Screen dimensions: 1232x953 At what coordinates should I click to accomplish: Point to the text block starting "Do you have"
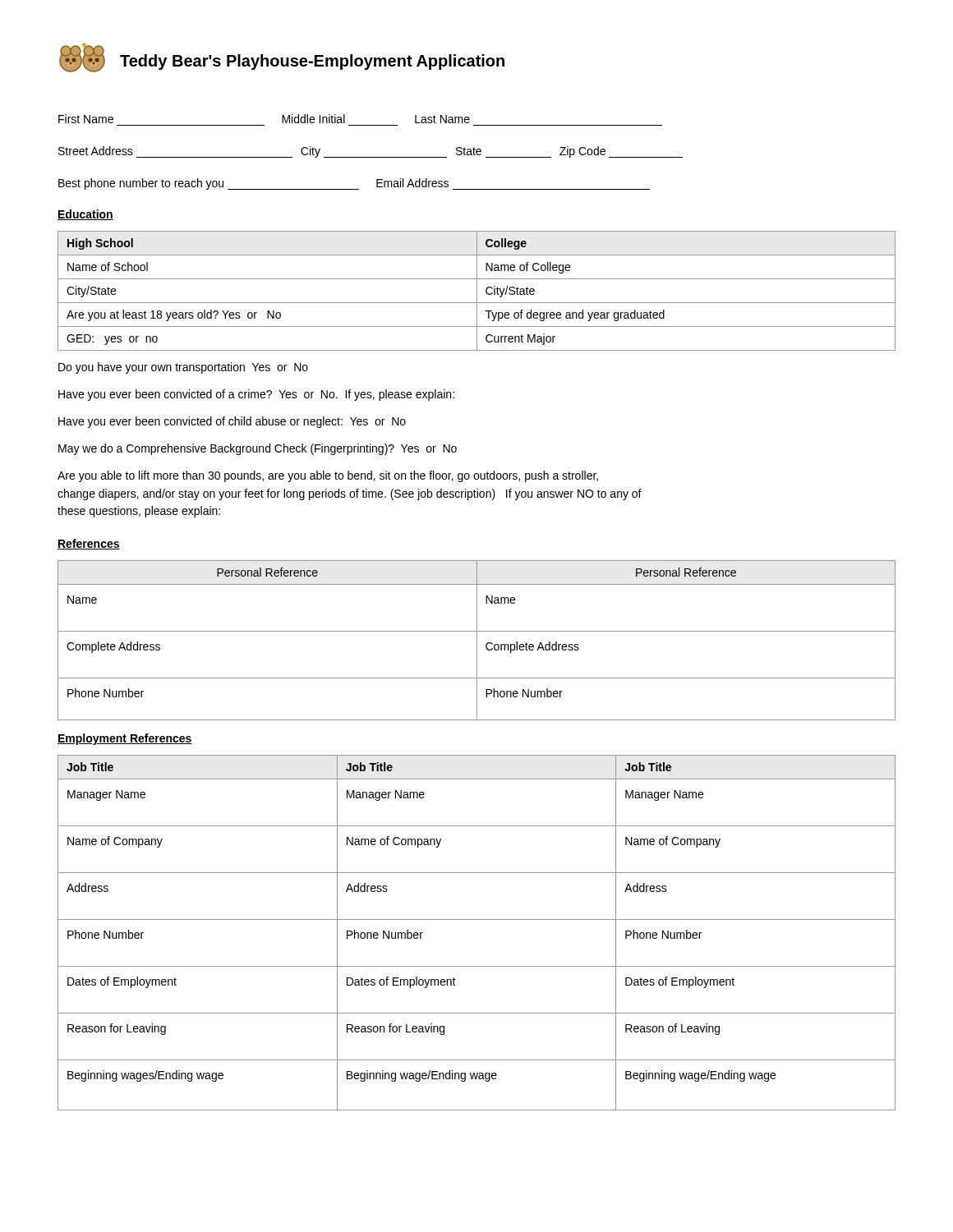[x=183, y=367]
